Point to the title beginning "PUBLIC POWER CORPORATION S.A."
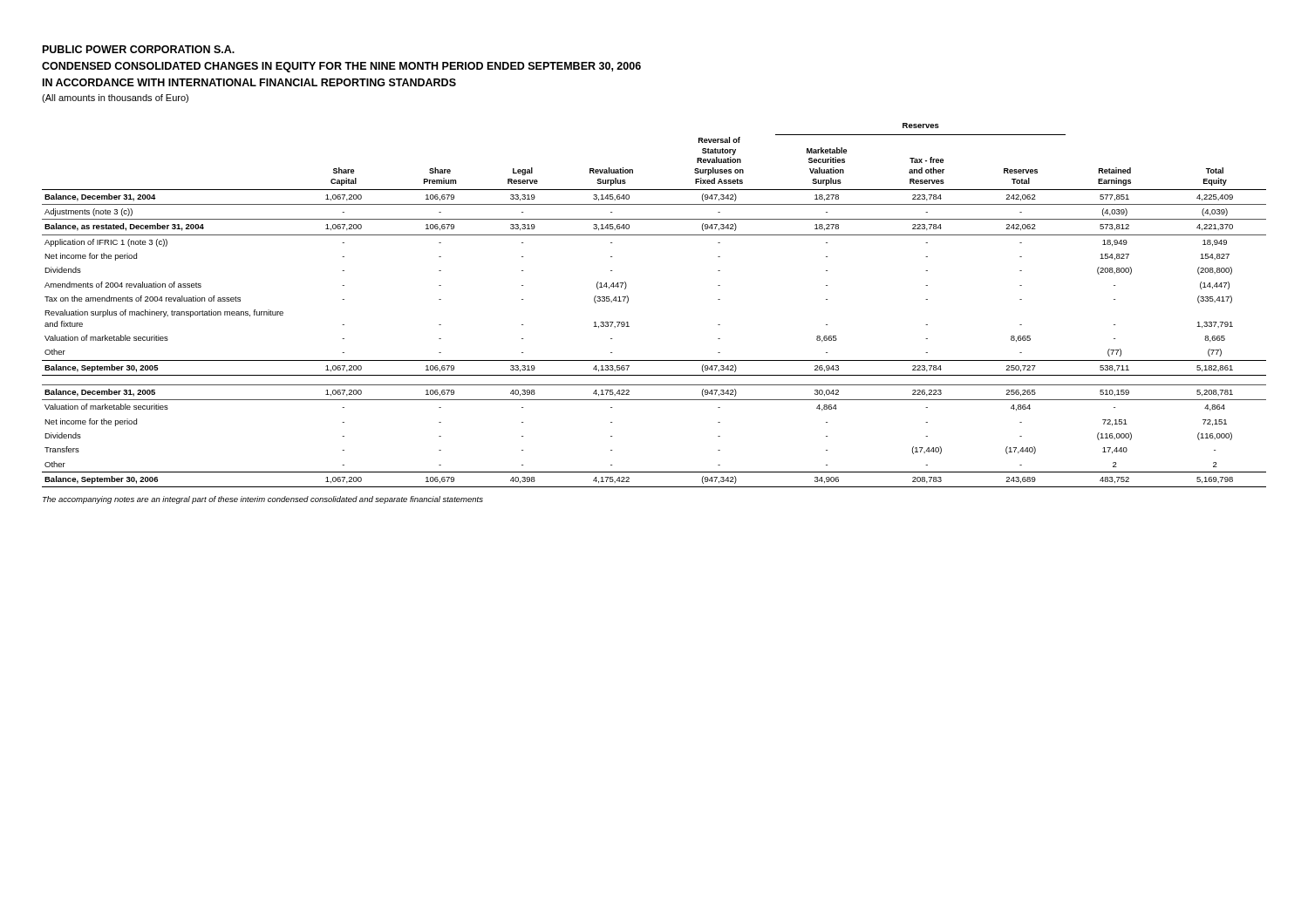 tap(139, 49)
